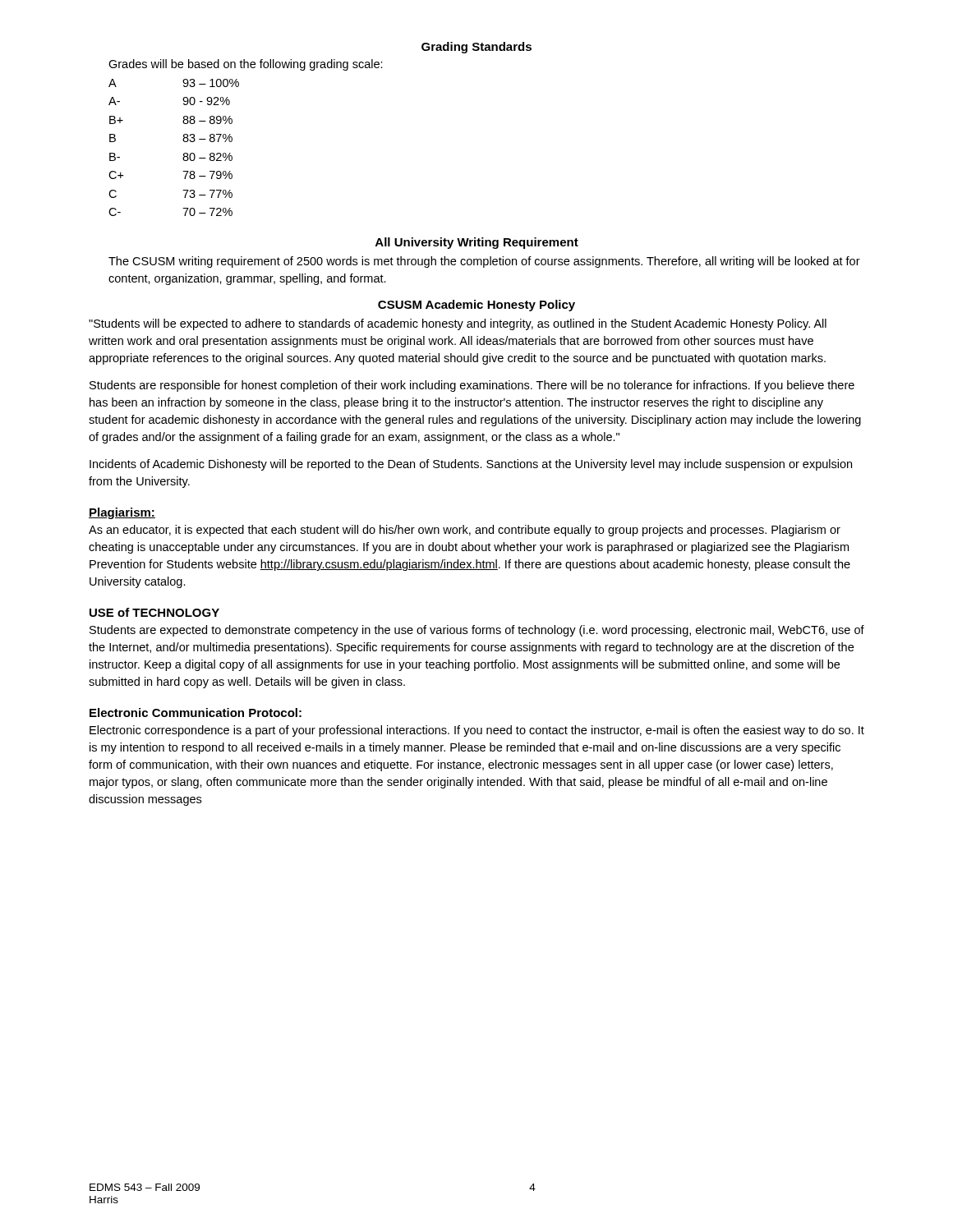Navigate to the region starting "Students are expected to demonstrate competency in the"
This screenshot has width=953, height=1232.
pyautogui.click(x=476, y=656)
